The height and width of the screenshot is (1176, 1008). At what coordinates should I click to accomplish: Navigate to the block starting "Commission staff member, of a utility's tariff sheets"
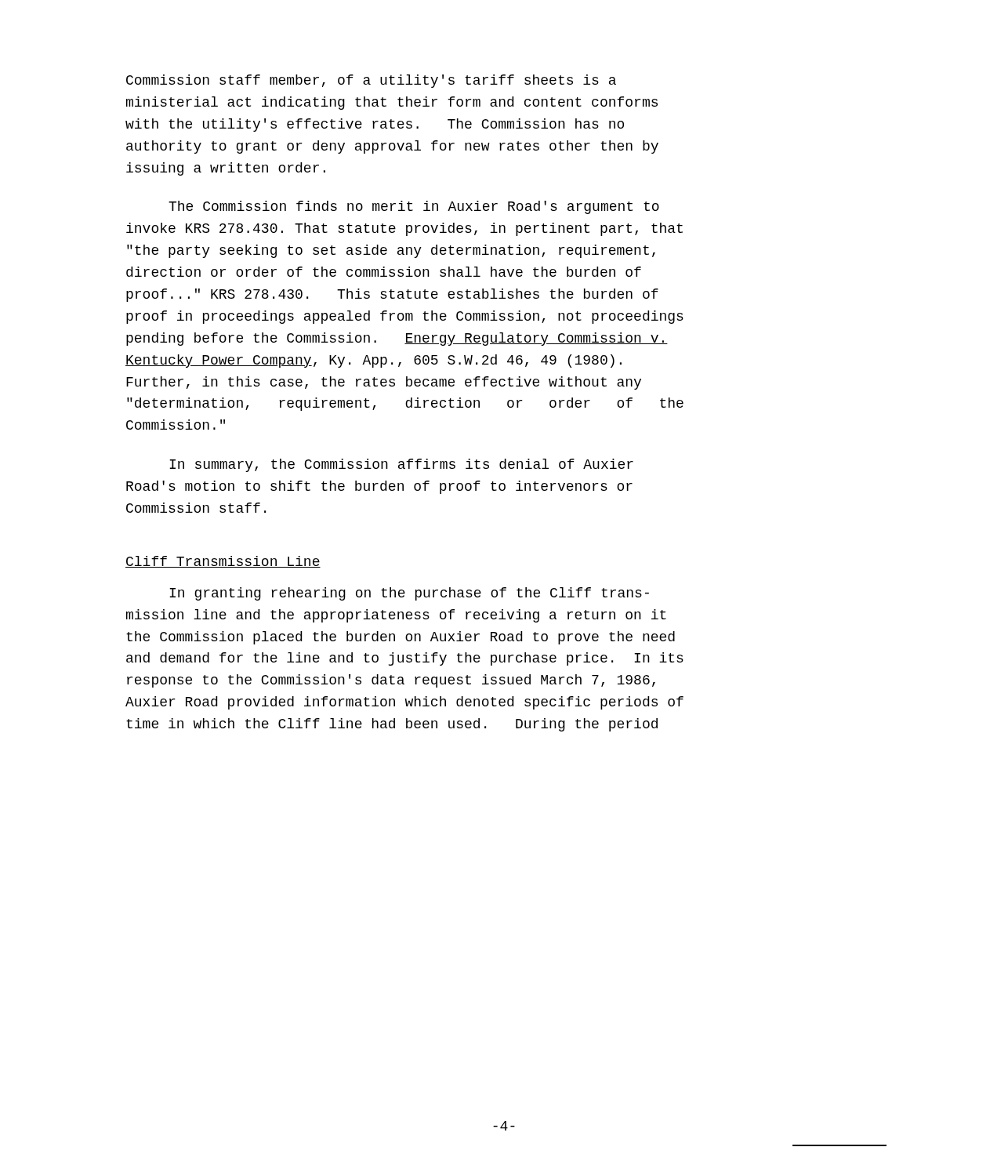[392, 124]
